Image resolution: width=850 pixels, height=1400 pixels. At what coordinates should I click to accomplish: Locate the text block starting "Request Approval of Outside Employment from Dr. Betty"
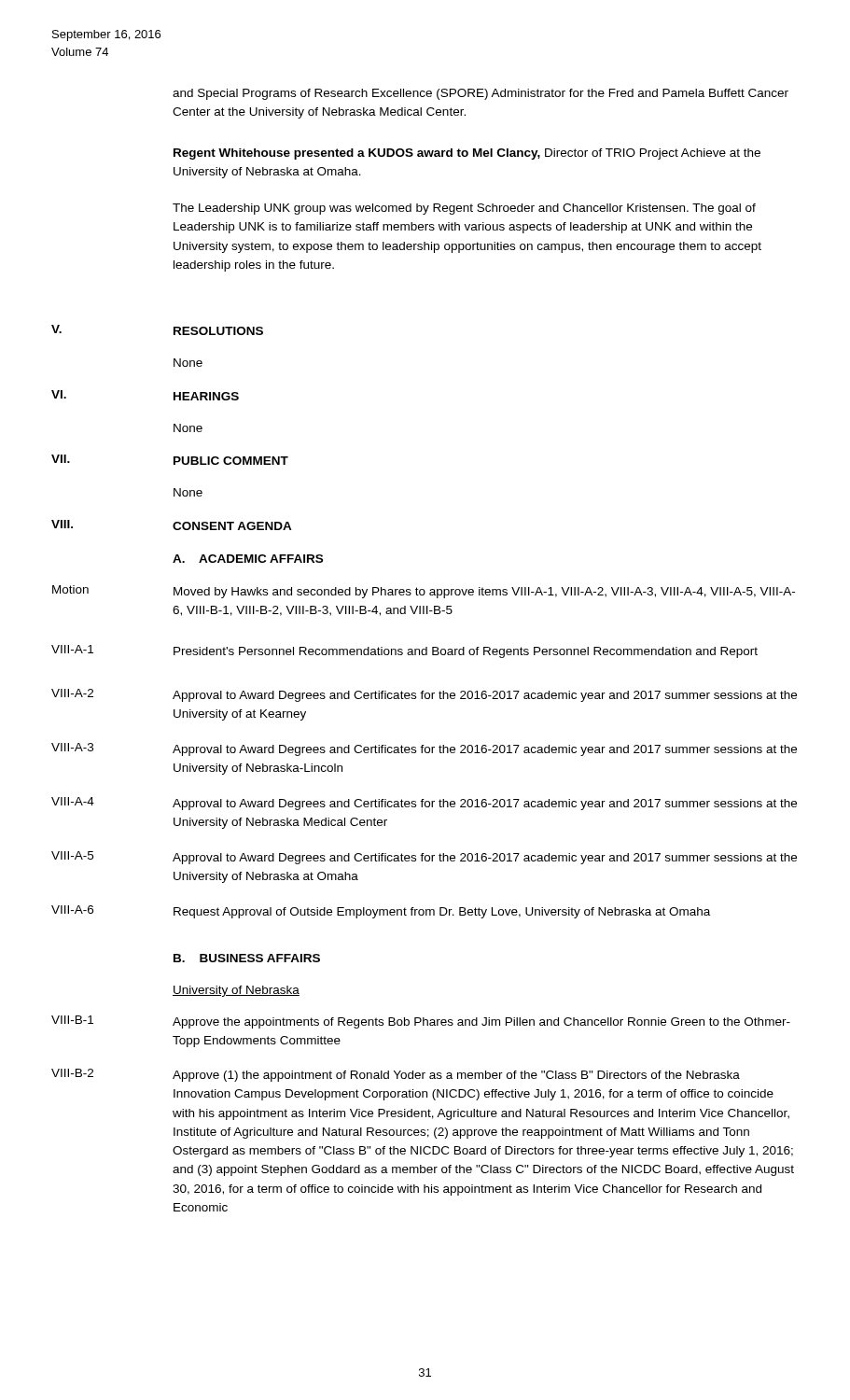pyautogui.click(x=441, y=911)
